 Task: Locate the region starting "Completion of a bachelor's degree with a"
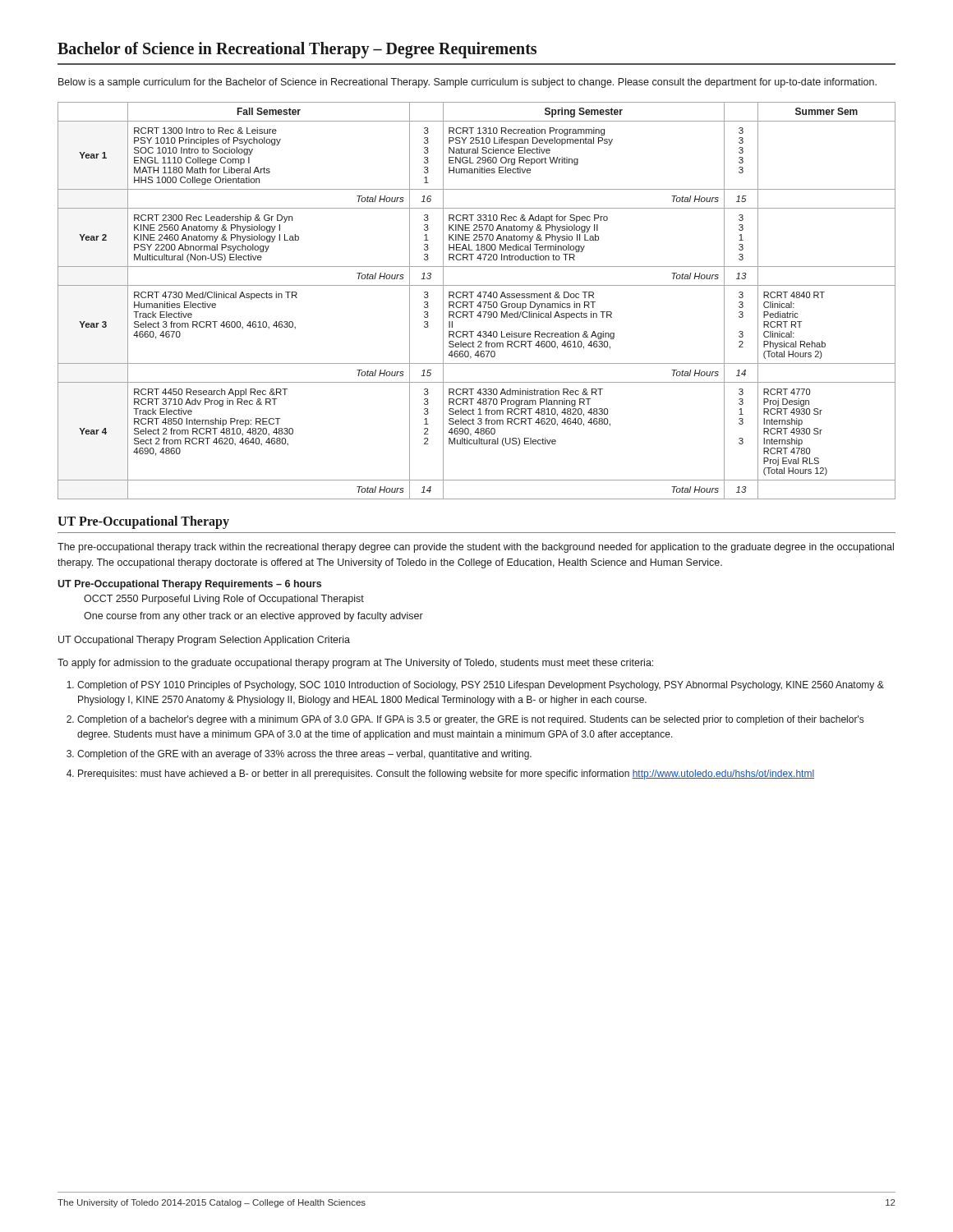coord(471,727)
